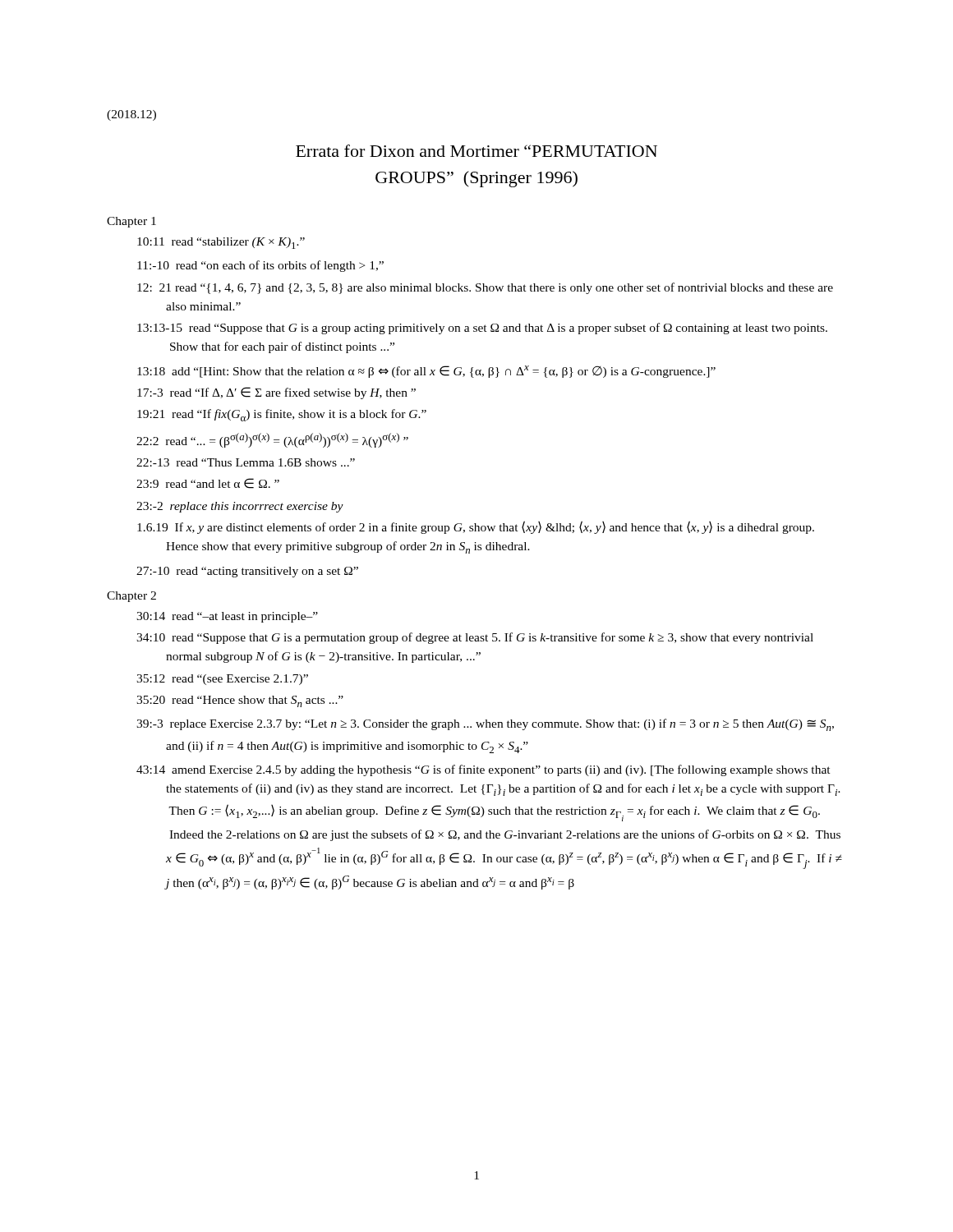This screenshot has height=1232, width=953.
Task: Point to the block beginning "23:9 read “and let α ∈"
Action: pyautogui.click(x=208, y=484)
